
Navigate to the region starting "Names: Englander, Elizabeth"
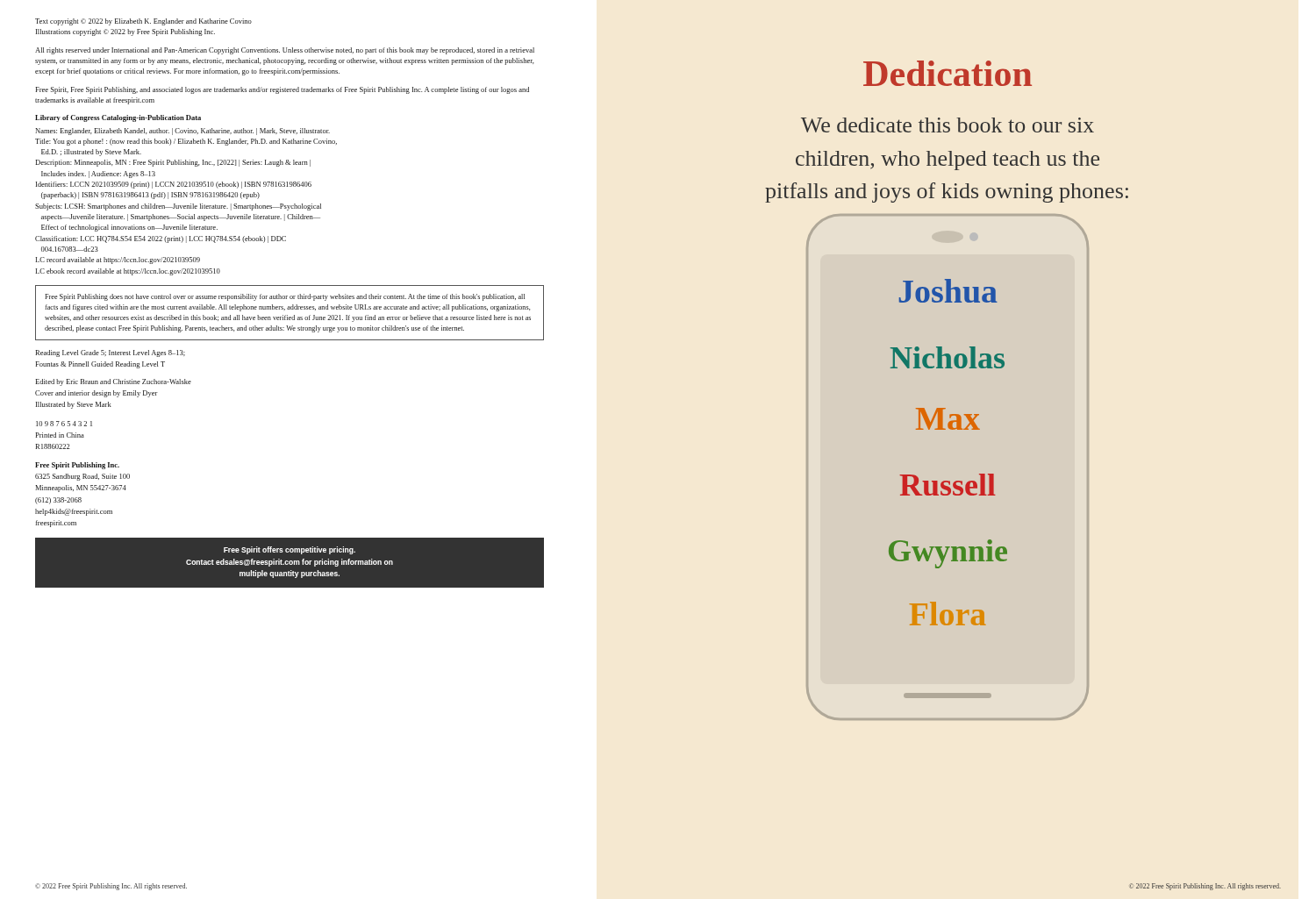pos(186,200)
